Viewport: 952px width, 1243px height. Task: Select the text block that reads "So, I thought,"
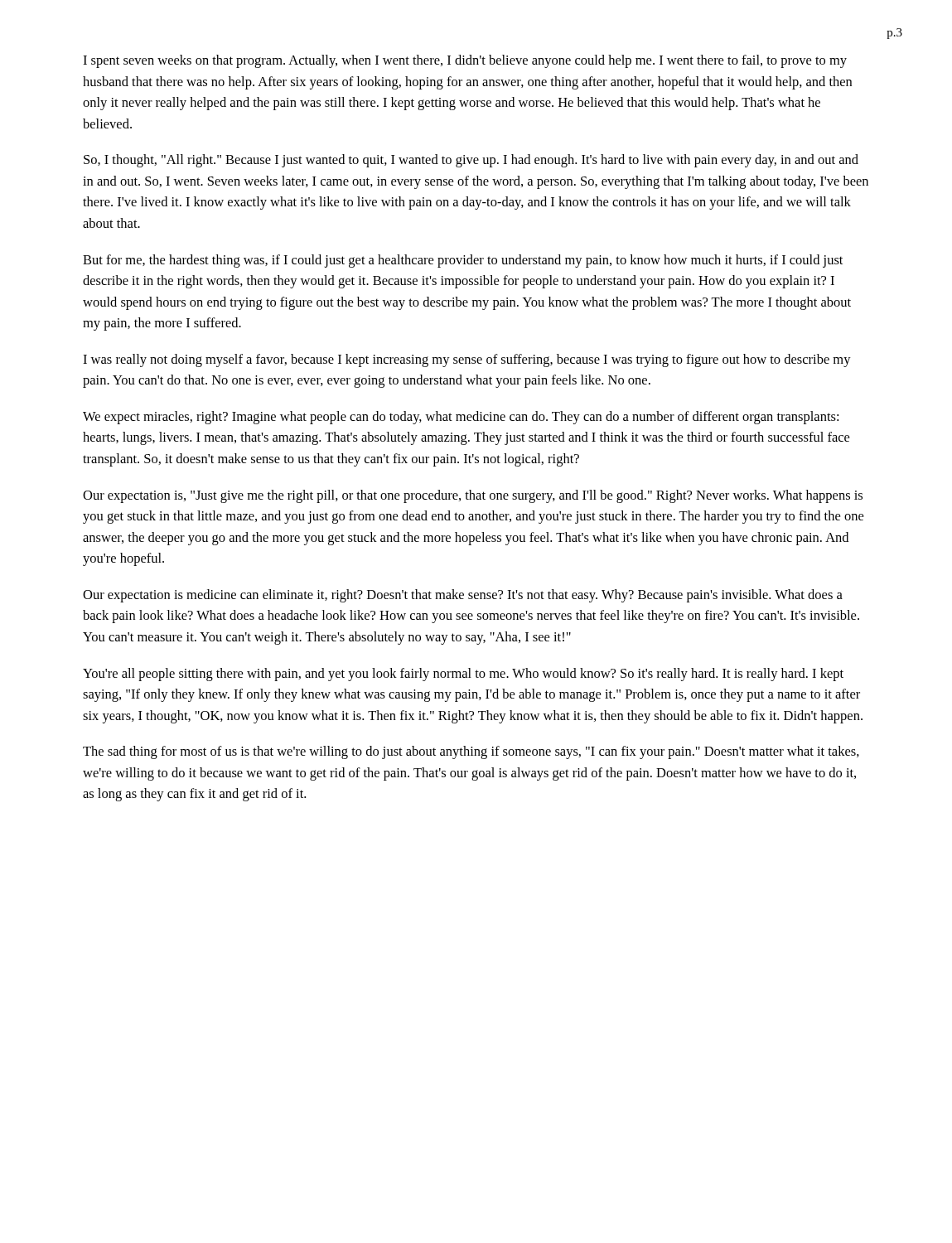pos(476,192)
